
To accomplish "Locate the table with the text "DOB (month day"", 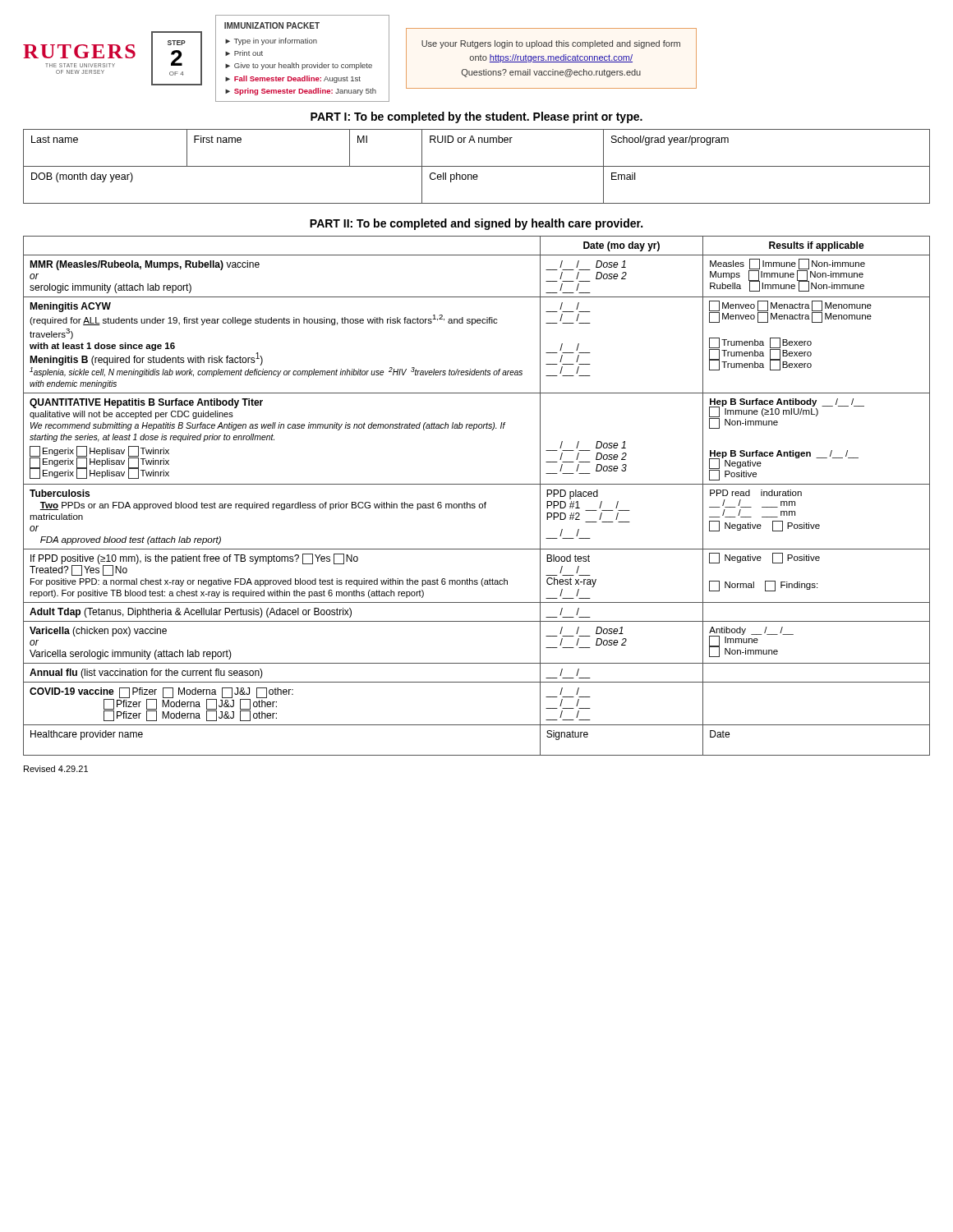I will pos(476,166).
